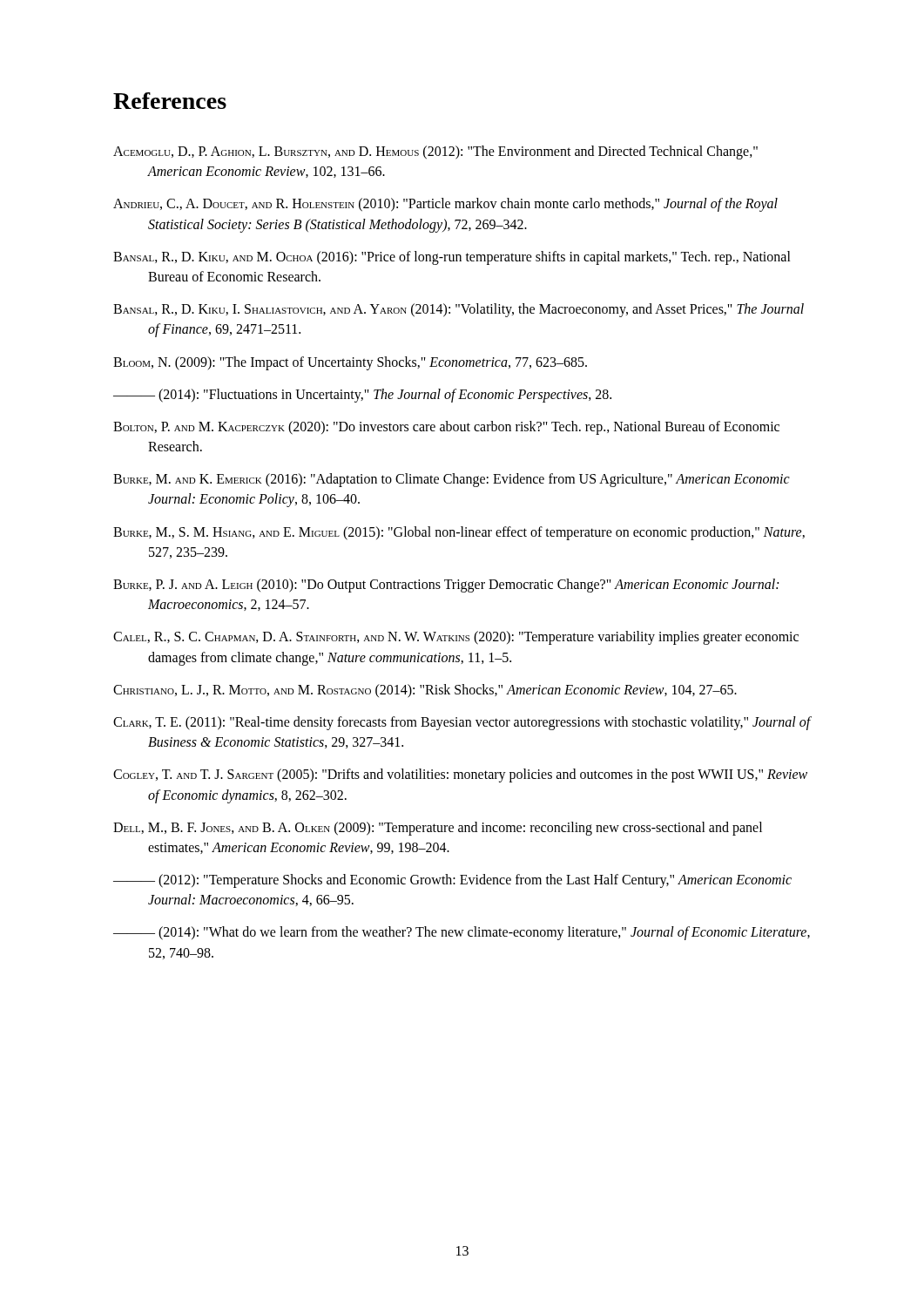Click the passage that begins "Cogley, T. and T."
Viewport: 924px width, 1307px height.
point(460,785)
